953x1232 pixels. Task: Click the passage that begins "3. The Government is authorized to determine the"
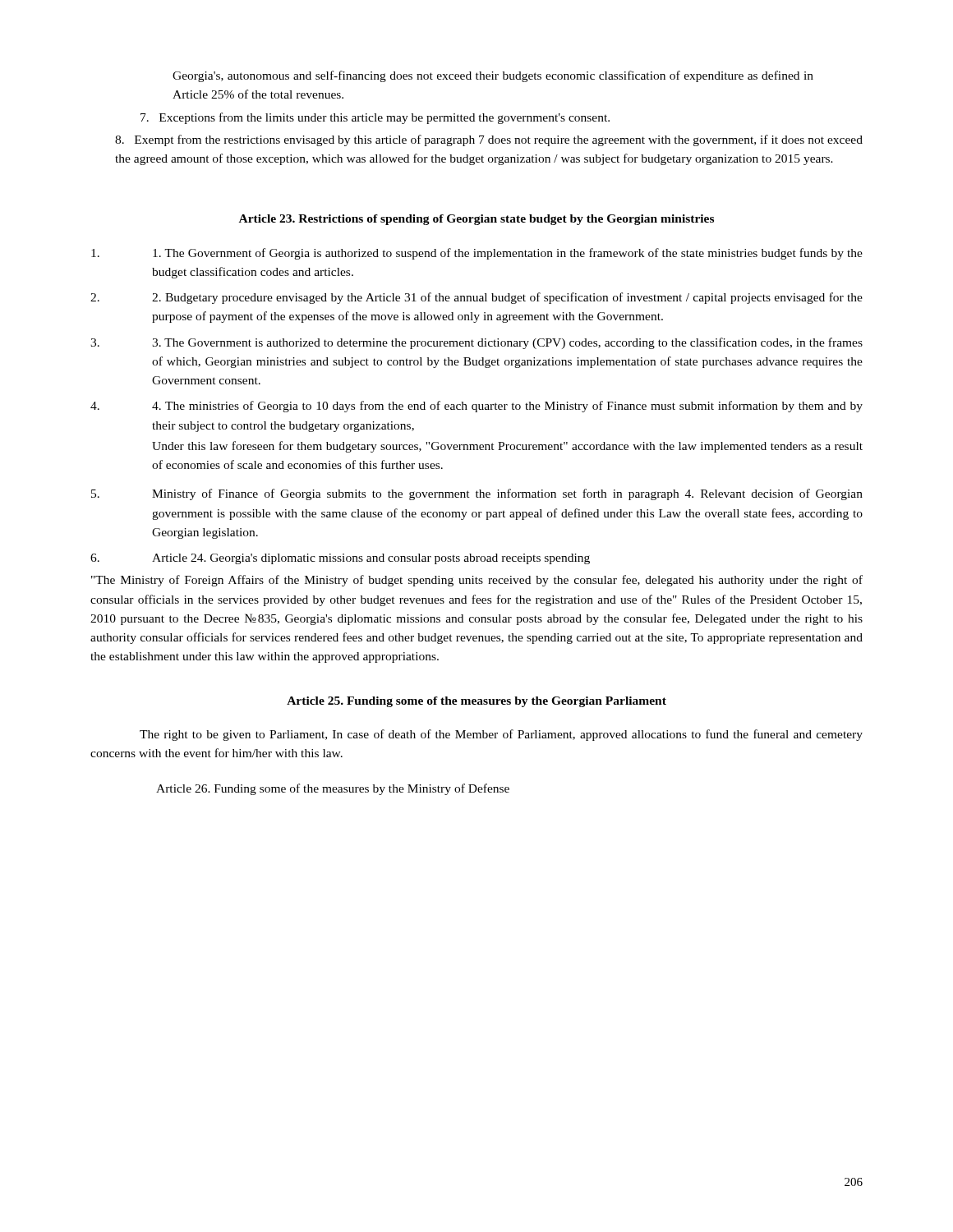(x=476, y=361)
